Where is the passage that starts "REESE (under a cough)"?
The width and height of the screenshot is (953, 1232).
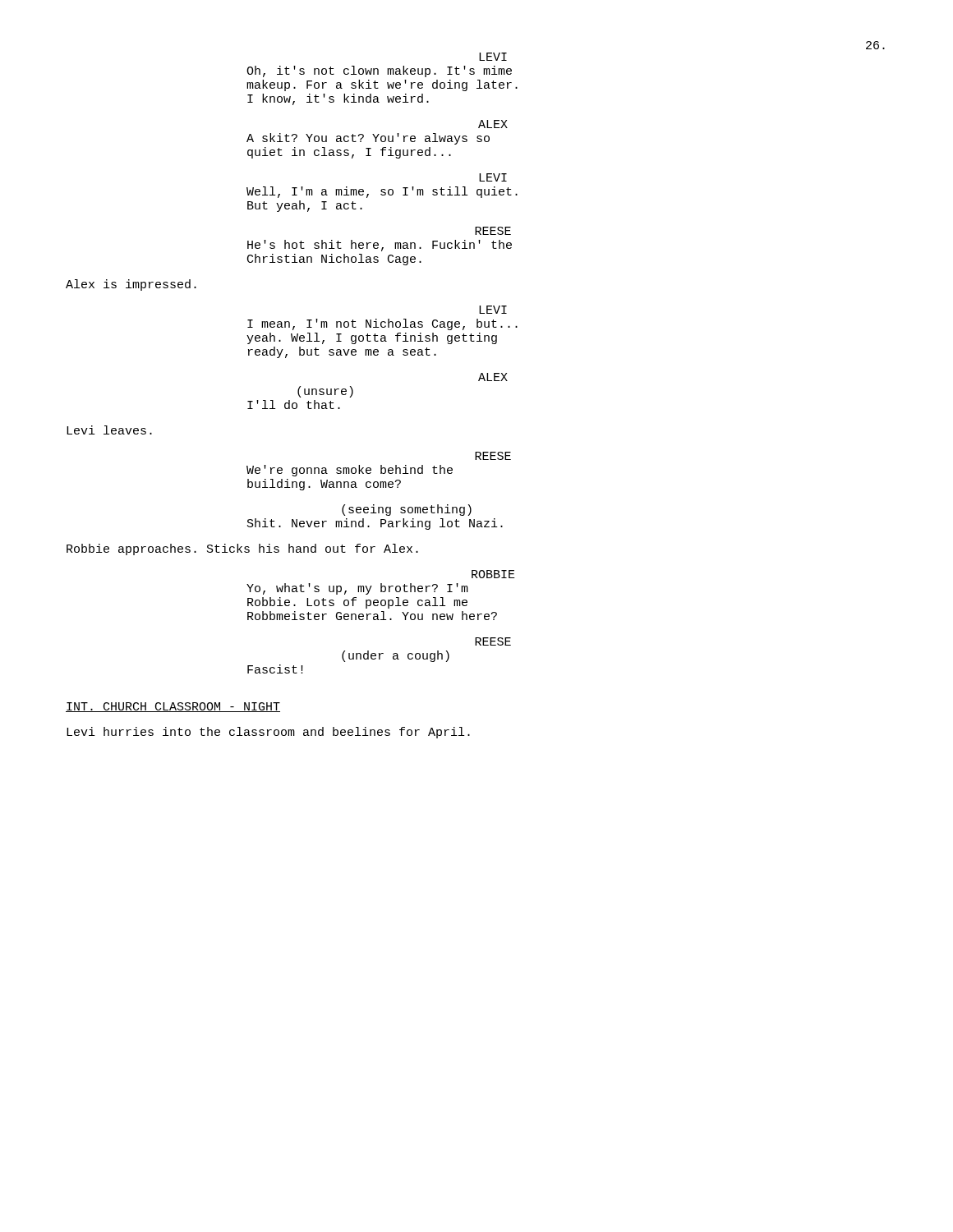(x=493, y=641)
